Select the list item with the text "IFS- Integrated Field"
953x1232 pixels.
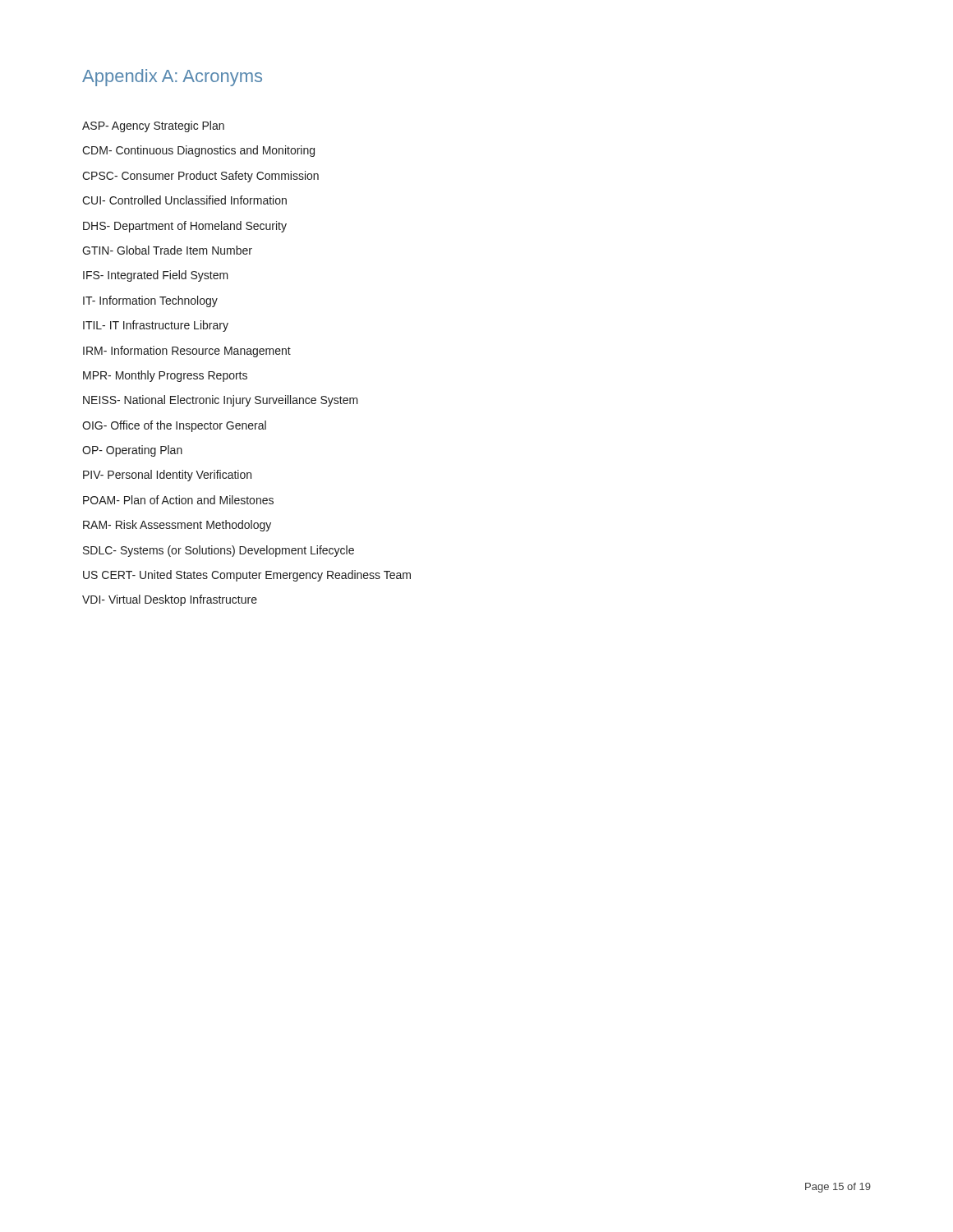point(155,275)
